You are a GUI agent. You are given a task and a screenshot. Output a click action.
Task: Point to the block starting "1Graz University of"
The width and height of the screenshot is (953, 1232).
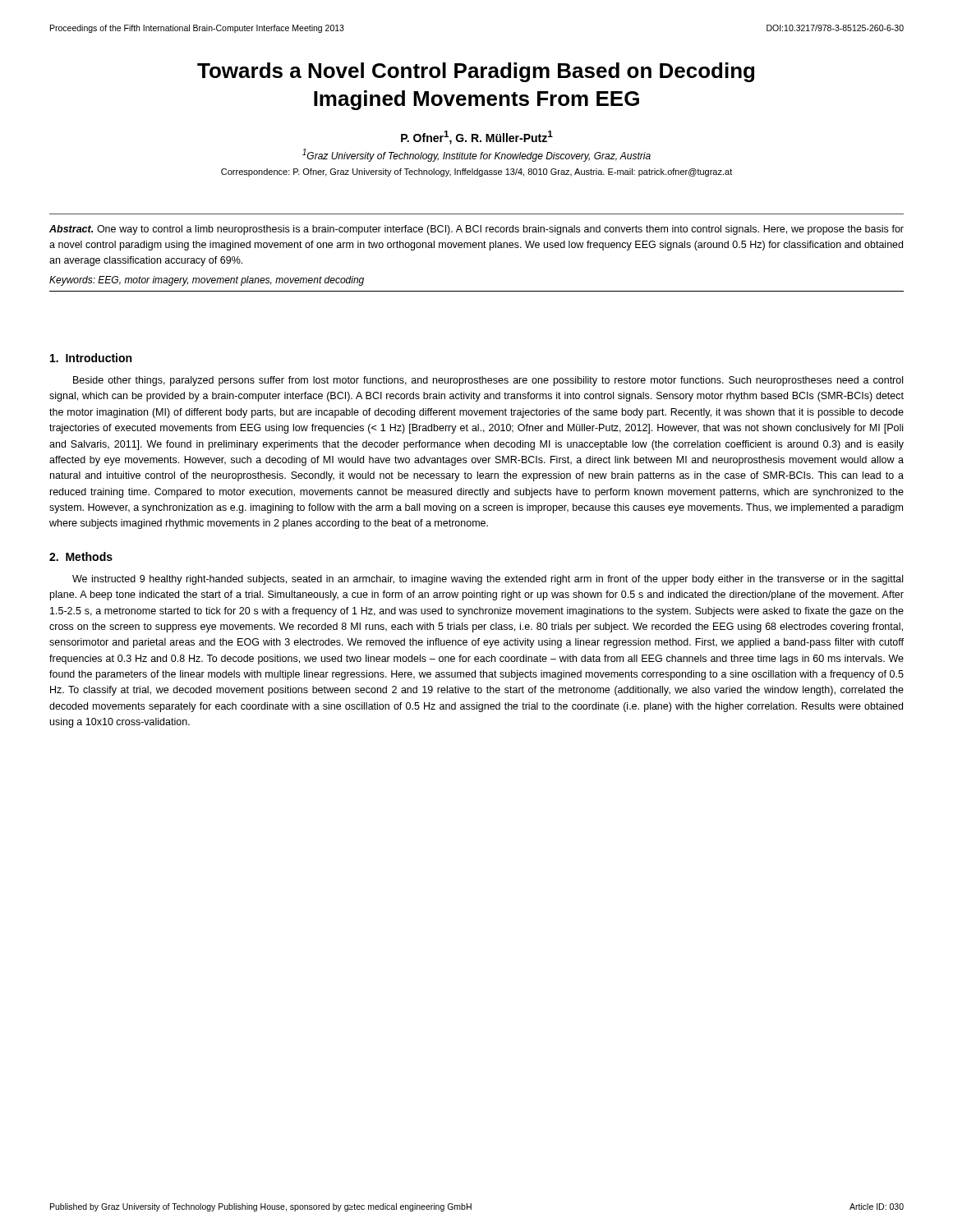coord(476,155)
